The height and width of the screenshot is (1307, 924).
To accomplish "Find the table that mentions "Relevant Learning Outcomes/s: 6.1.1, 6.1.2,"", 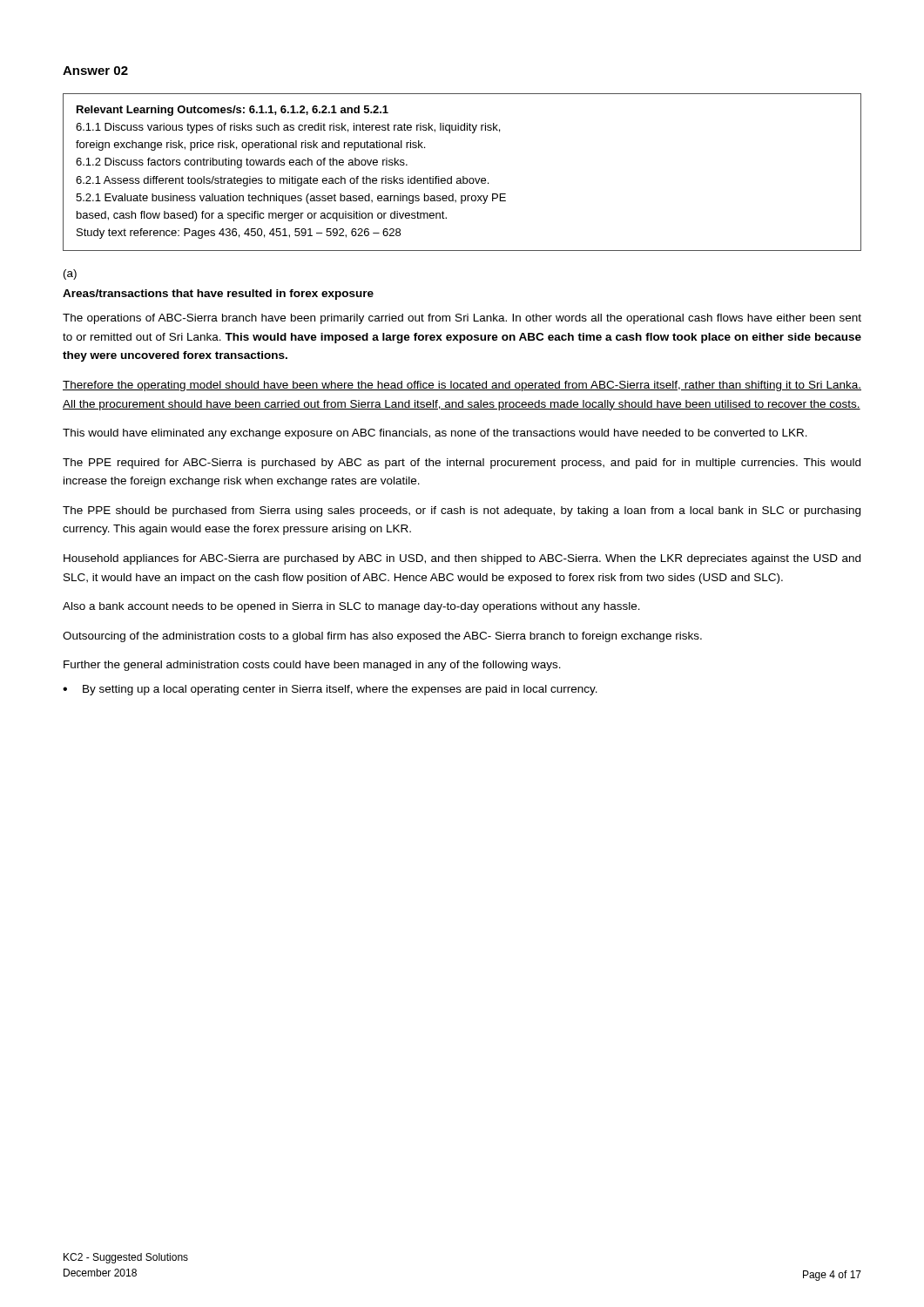I will 462,172.
